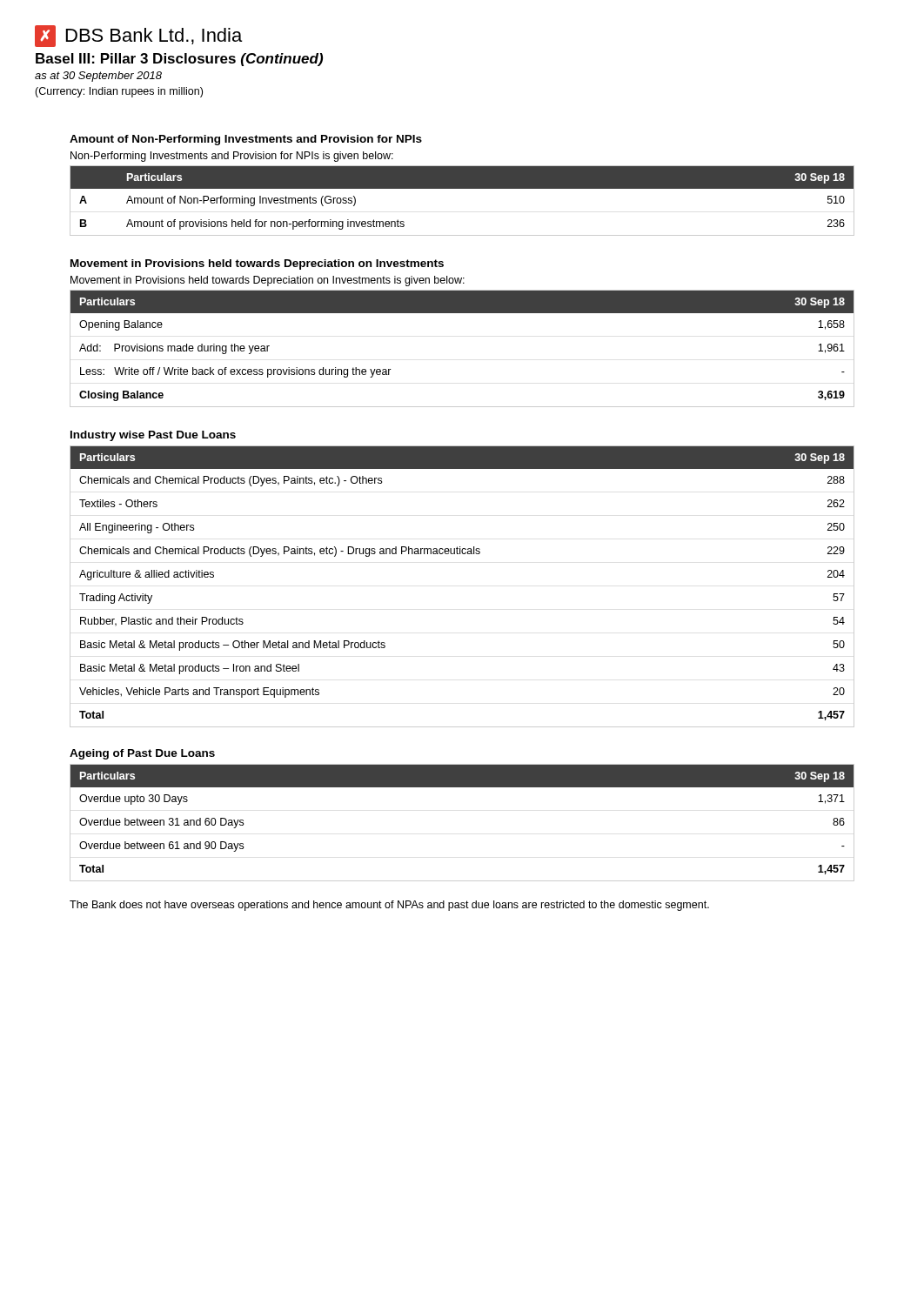The height and width of the screenshot is (1305, 924).
Task: Navigate to the passage starting "Amount of Non-Performing"
Action: coord(246,139)
